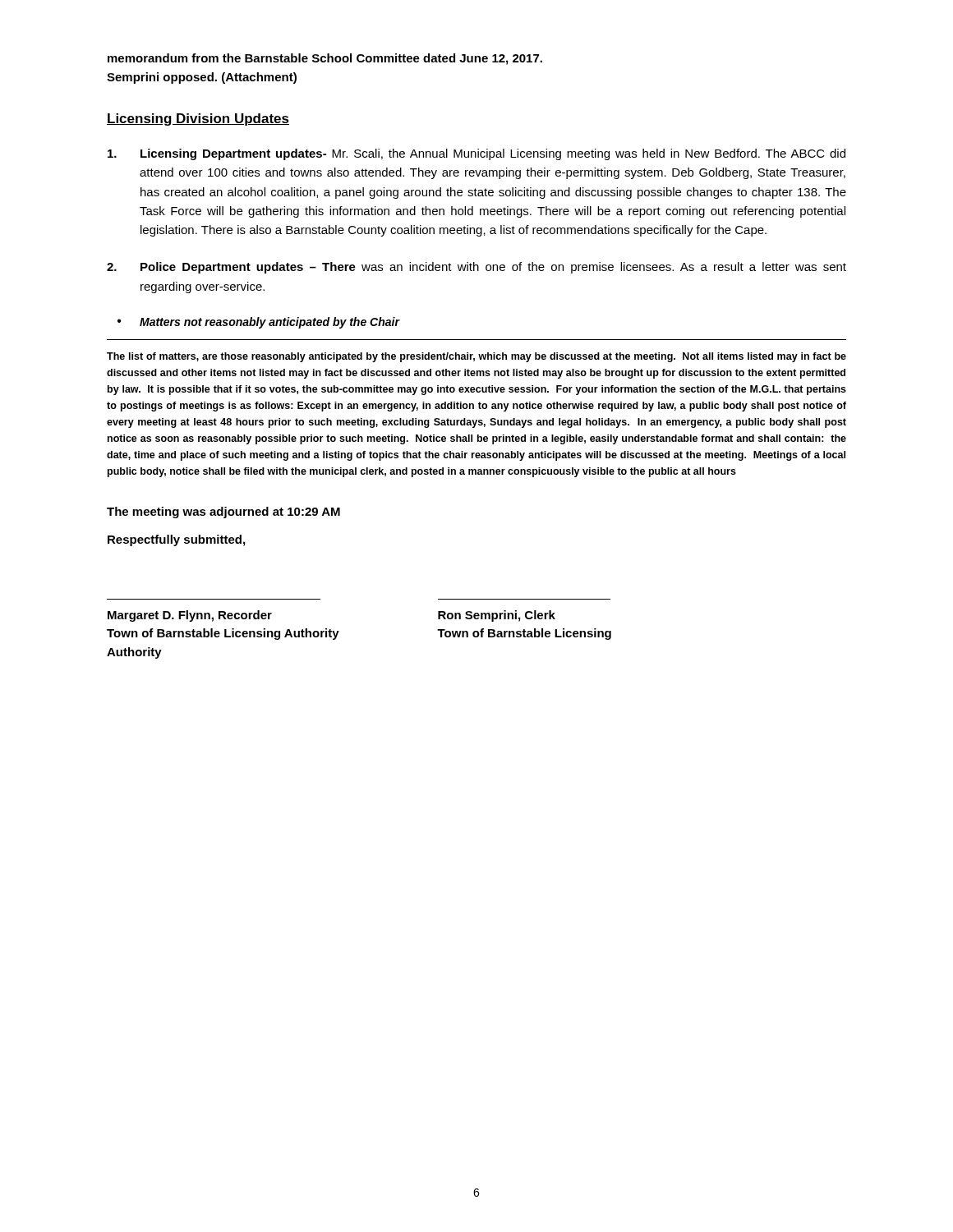Find the text starting "Ron Semprini, Clerk"
This screenshot has height=1232, width=953.
(525, 621)
